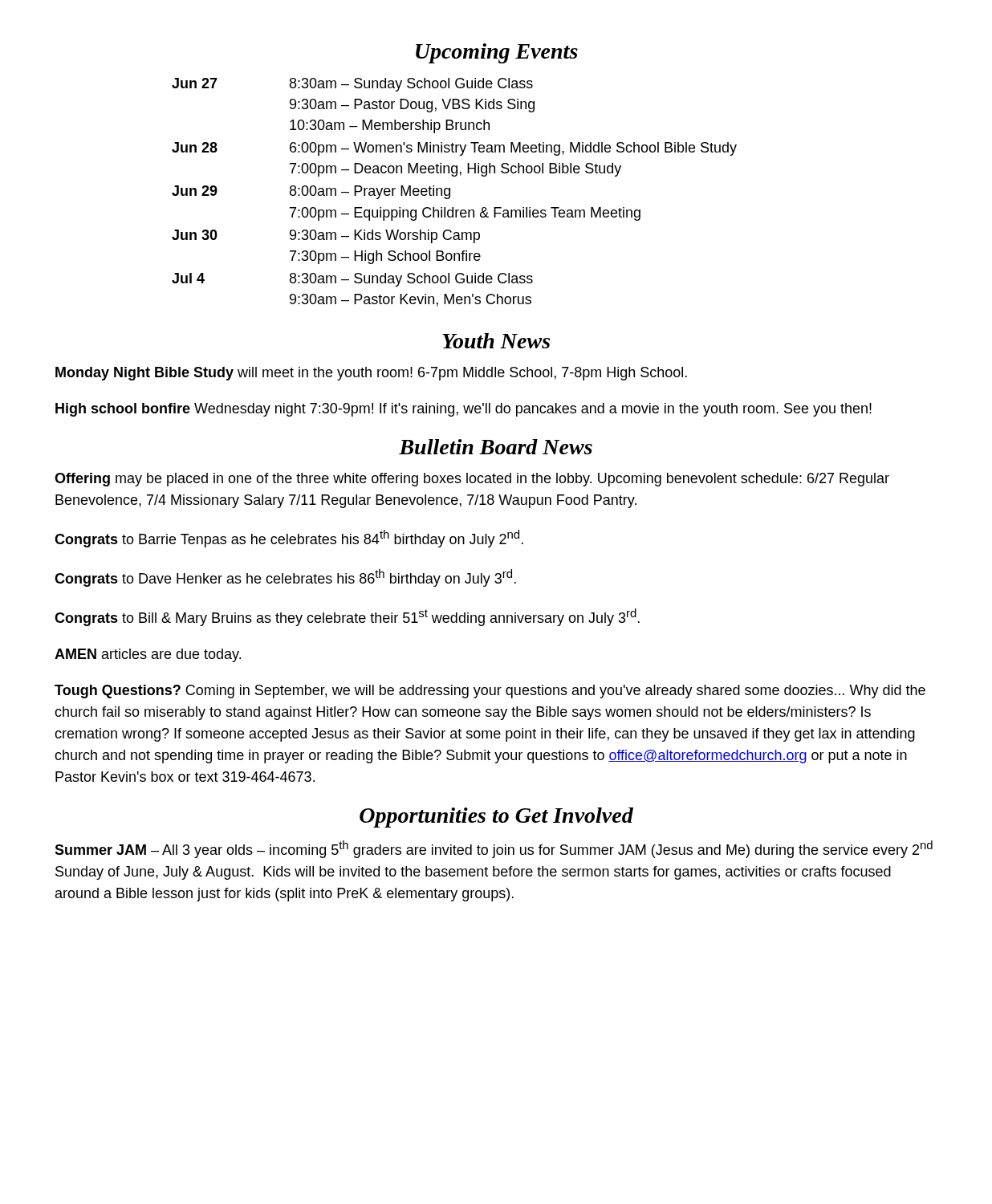Locate the region starting "Congrats to Barrie Tenpas as he celebrates his"

click(289, 537)
